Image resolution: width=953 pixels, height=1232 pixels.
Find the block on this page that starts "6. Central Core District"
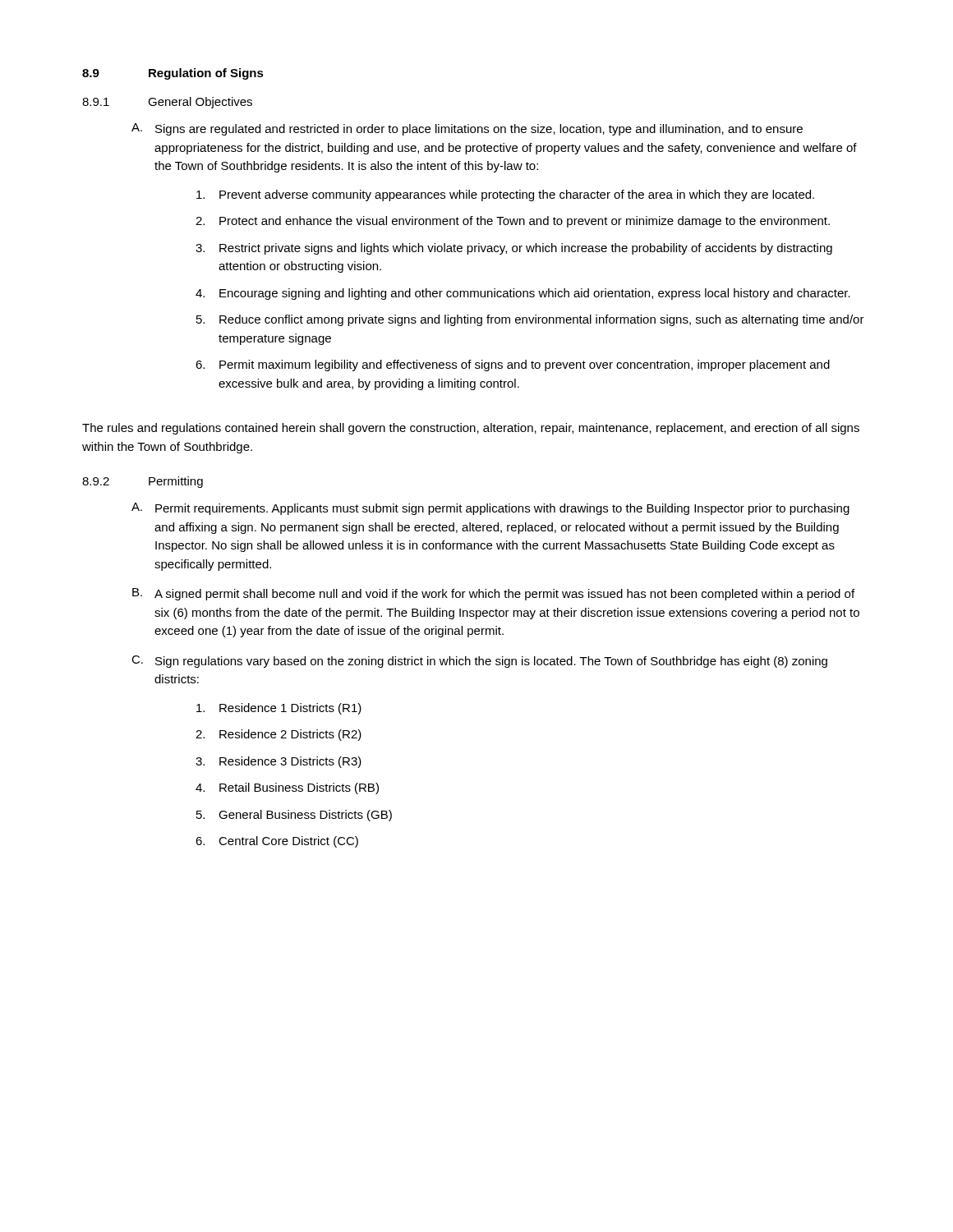coord(277,842)
